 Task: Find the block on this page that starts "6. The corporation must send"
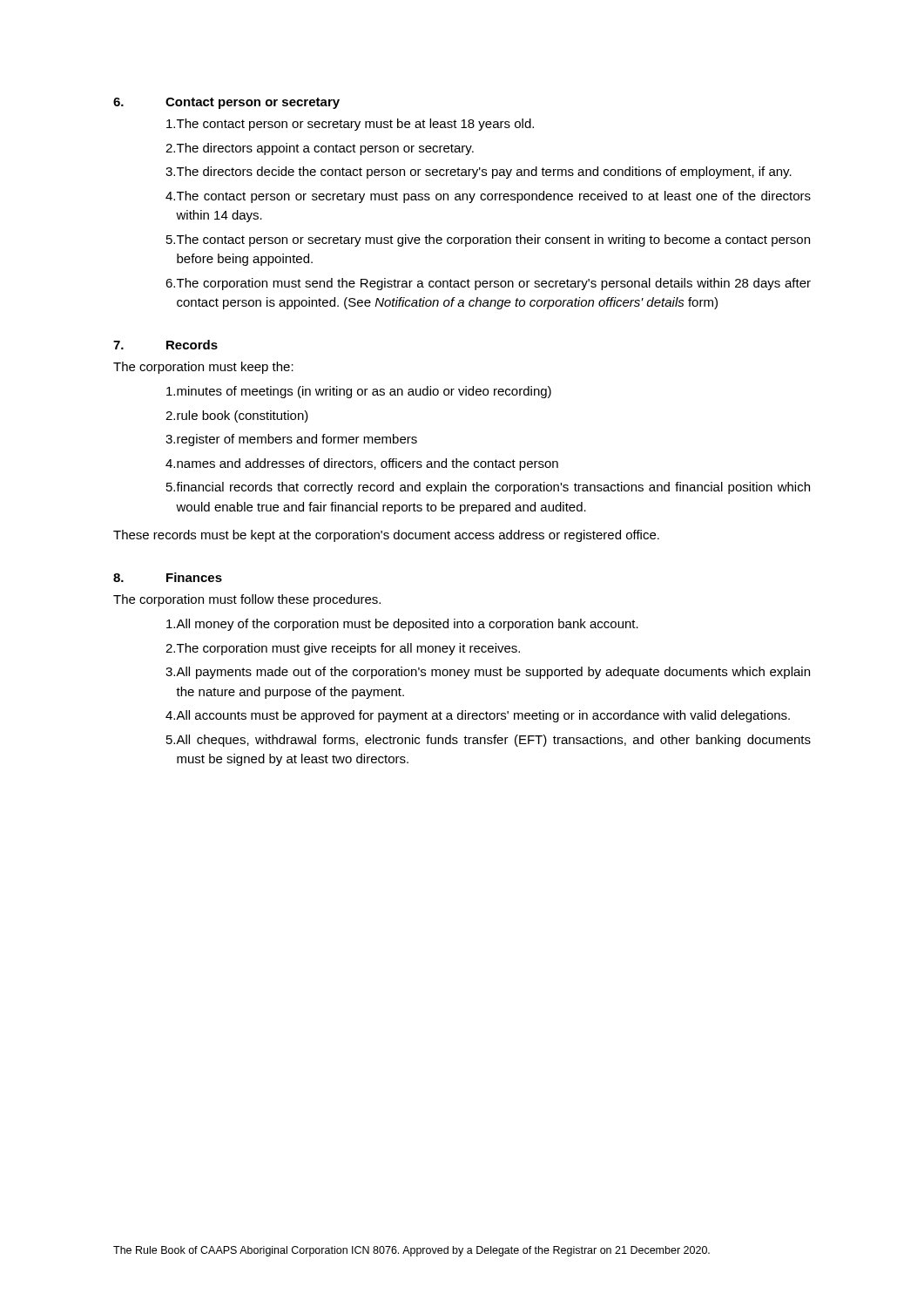pos(462,293)
